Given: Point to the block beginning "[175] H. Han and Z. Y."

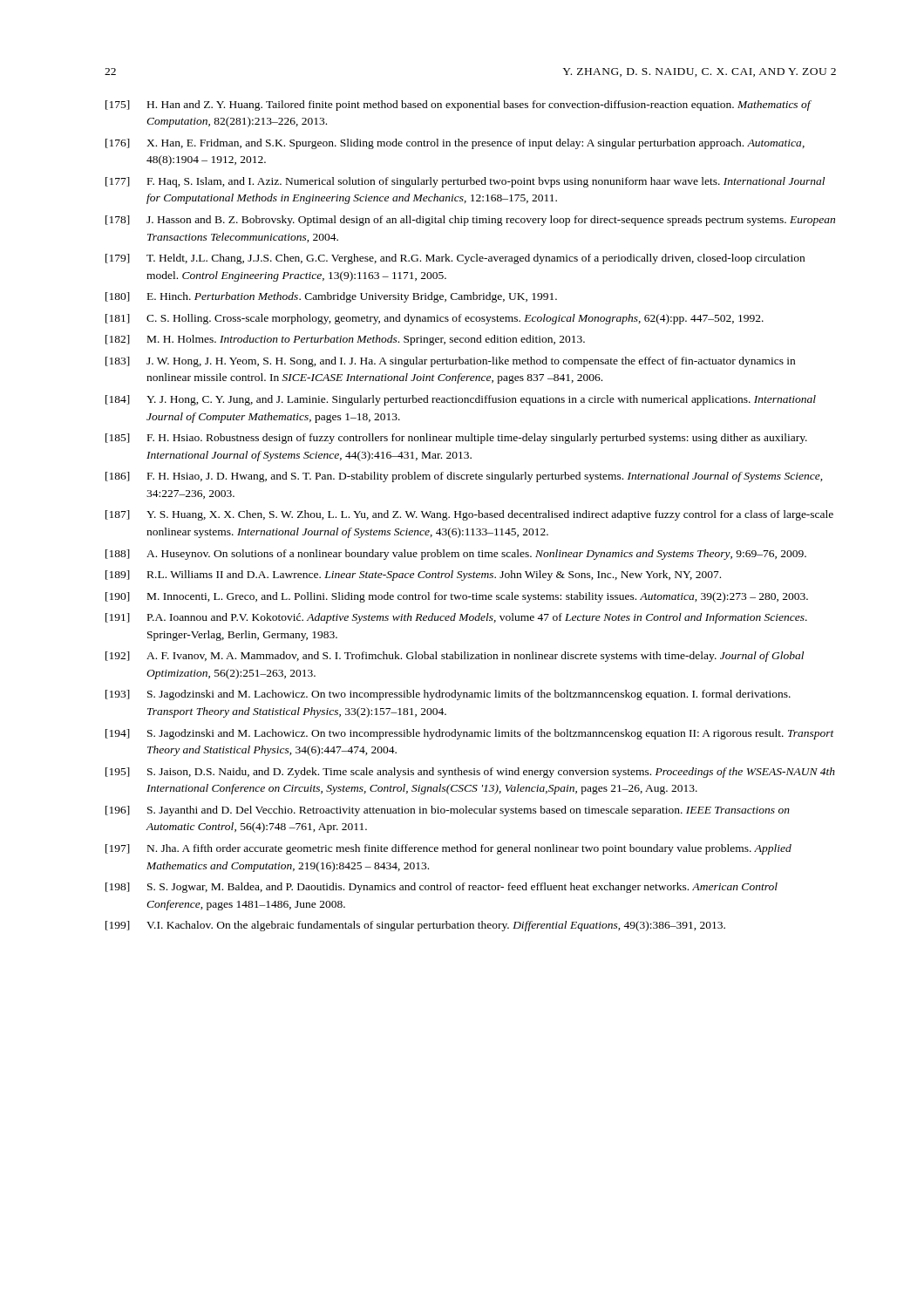Looking at the screenshot, I should pos(471,113).
